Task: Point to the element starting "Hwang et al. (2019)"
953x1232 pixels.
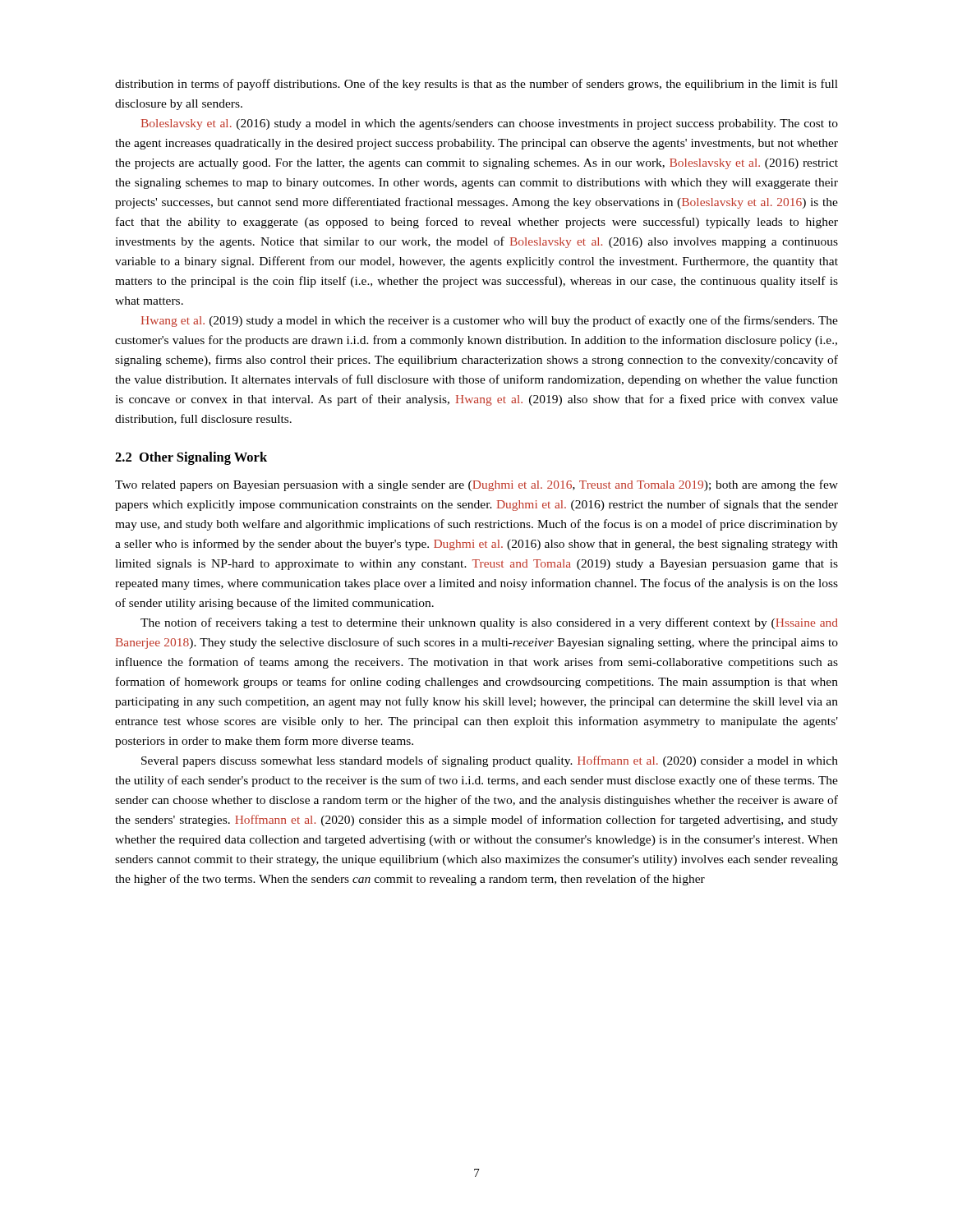Action: [476, 370]
